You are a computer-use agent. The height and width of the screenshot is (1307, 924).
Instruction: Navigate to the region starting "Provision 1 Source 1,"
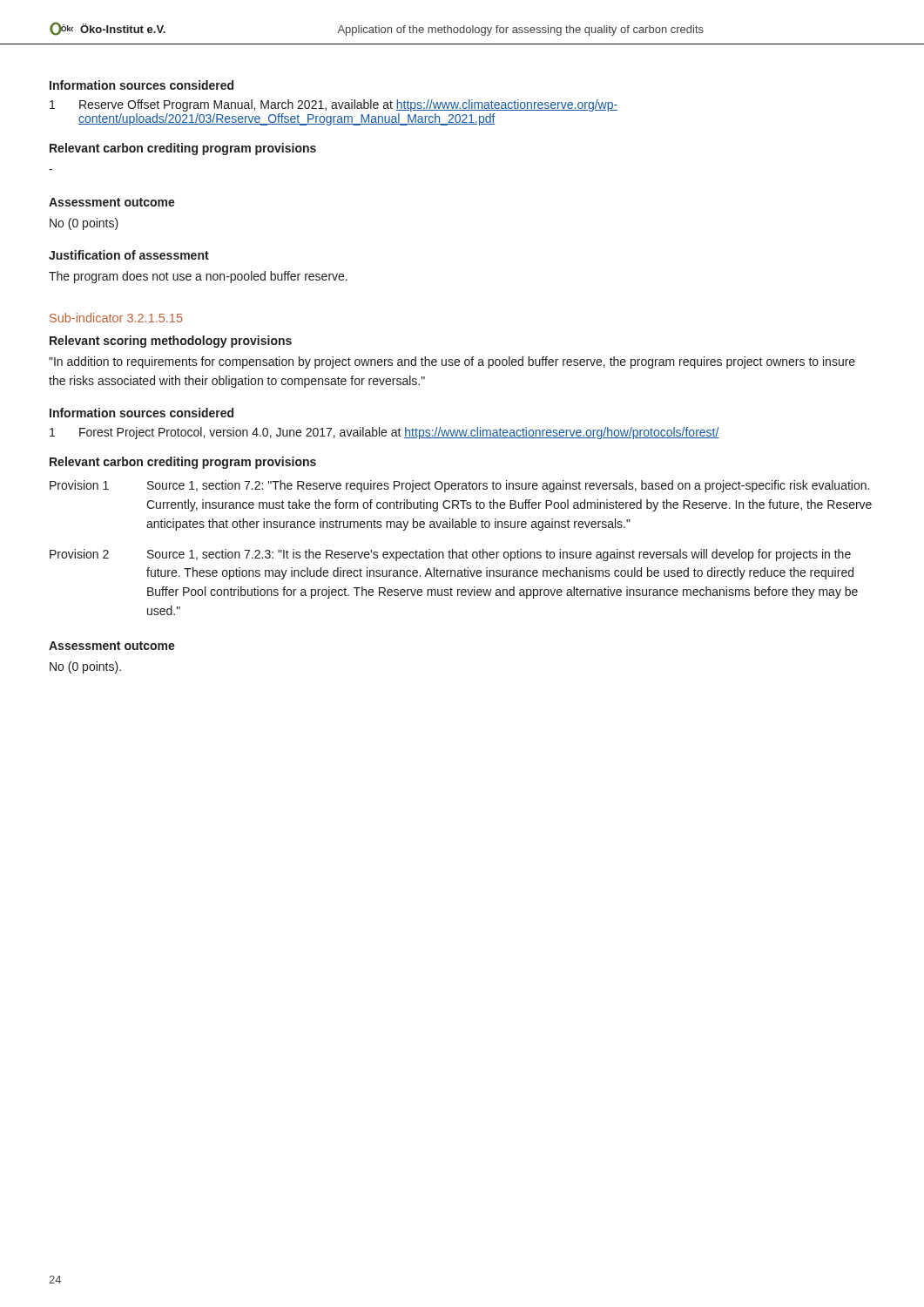tap(462, 549)
